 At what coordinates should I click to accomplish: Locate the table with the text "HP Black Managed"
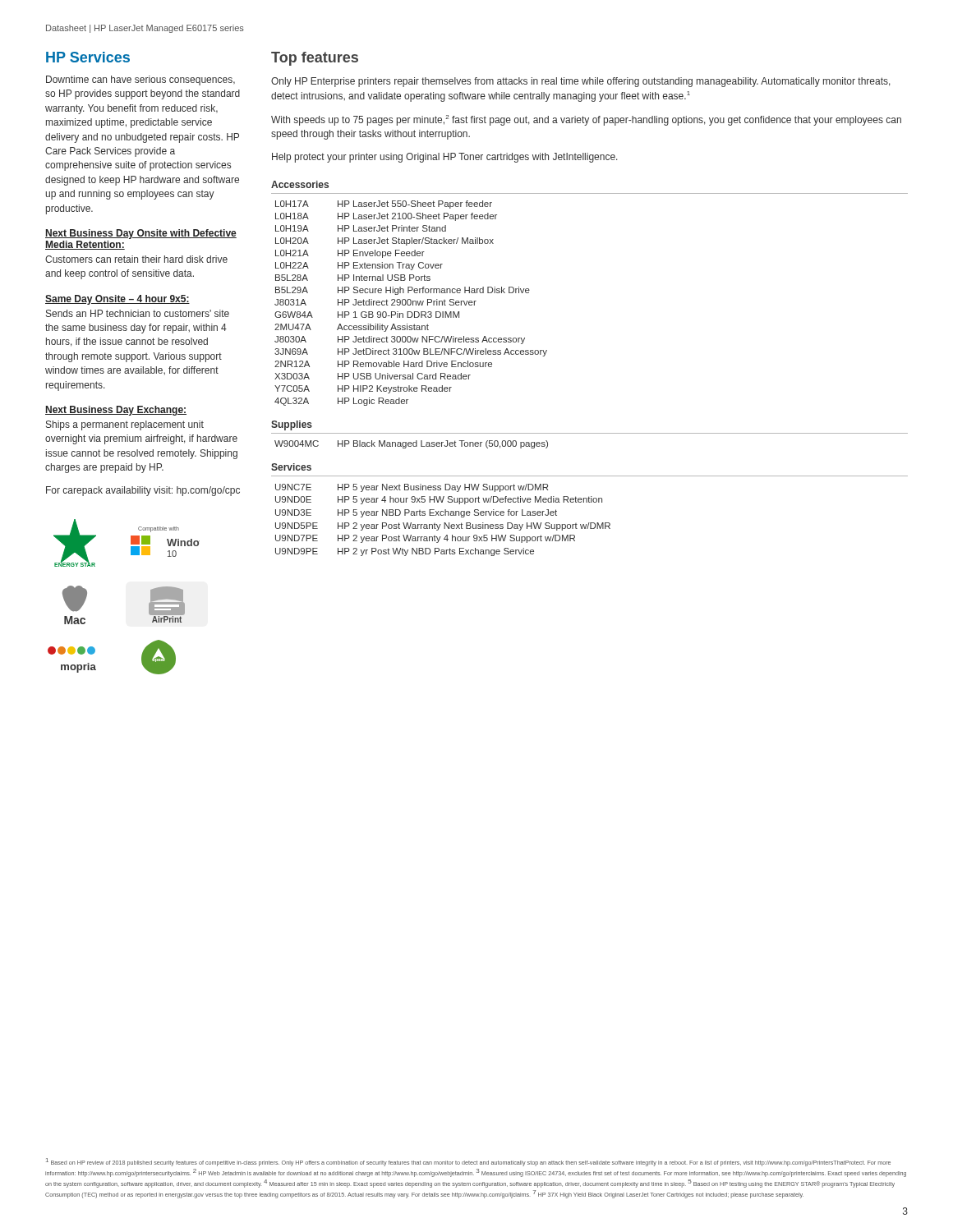589,444
